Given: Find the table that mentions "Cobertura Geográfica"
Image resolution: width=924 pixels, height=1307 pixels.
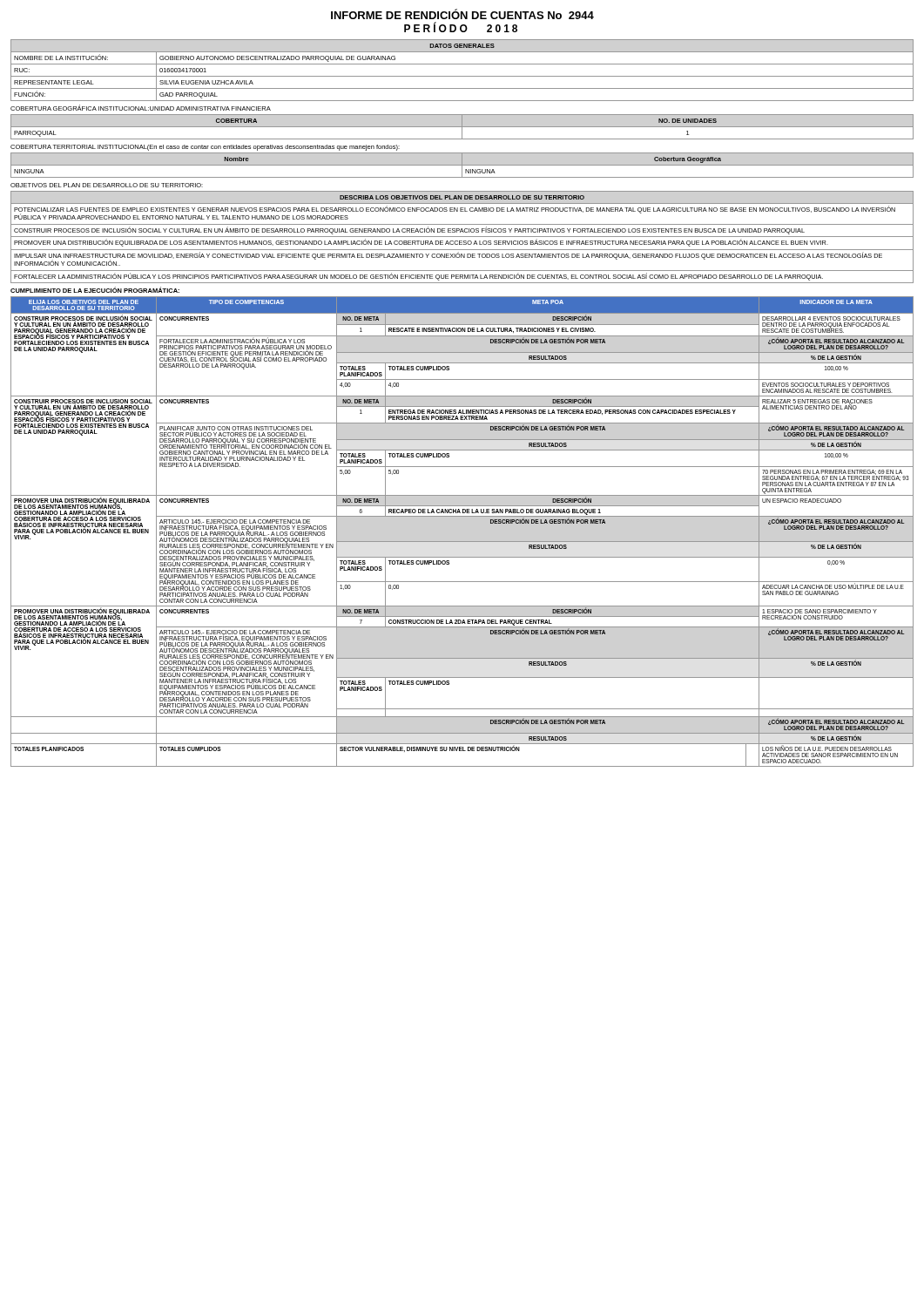Looking at the screenshot, I should (x=462, y=165).
